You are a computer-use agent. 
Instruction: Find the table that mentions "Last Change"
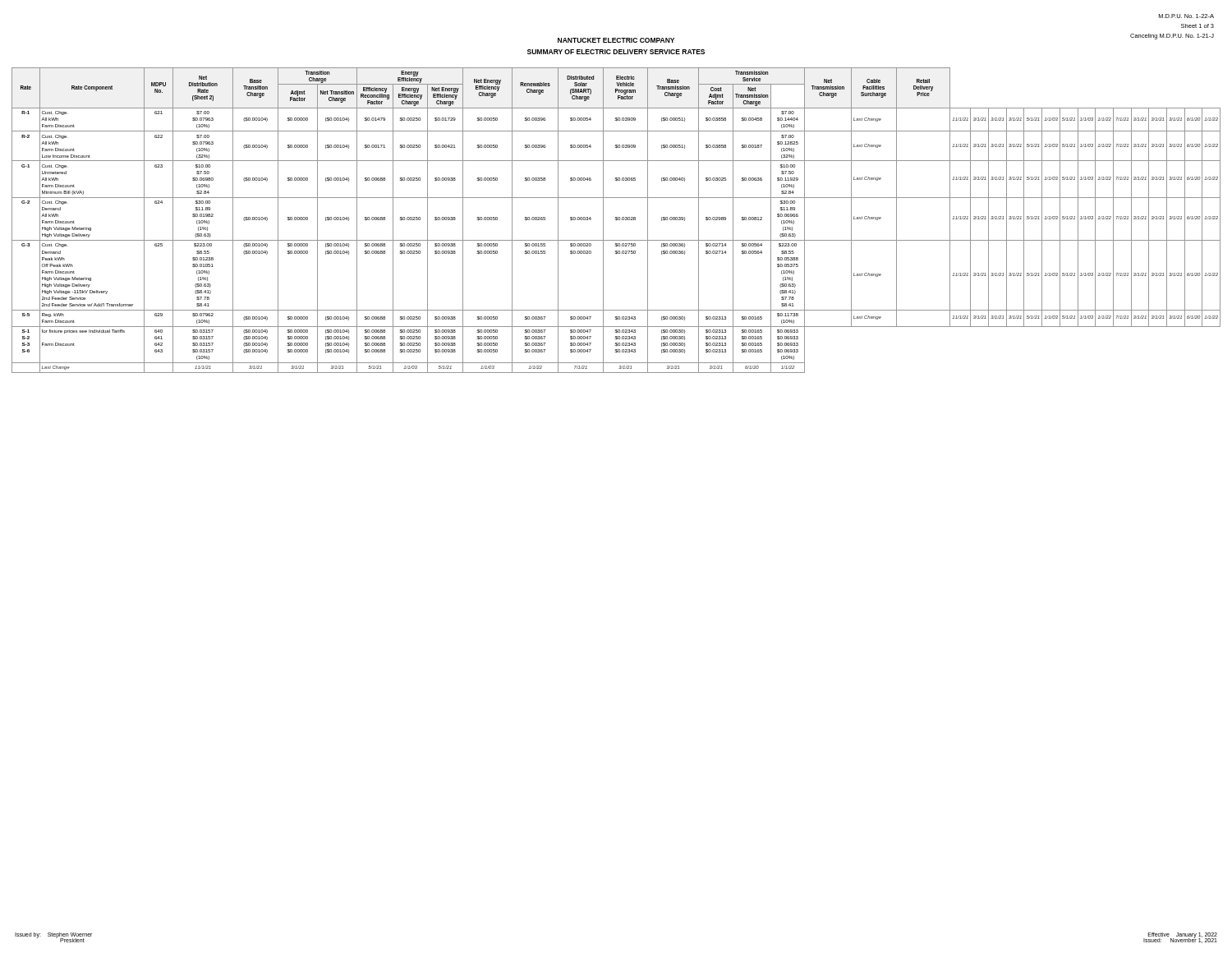[x=616, y=489]
